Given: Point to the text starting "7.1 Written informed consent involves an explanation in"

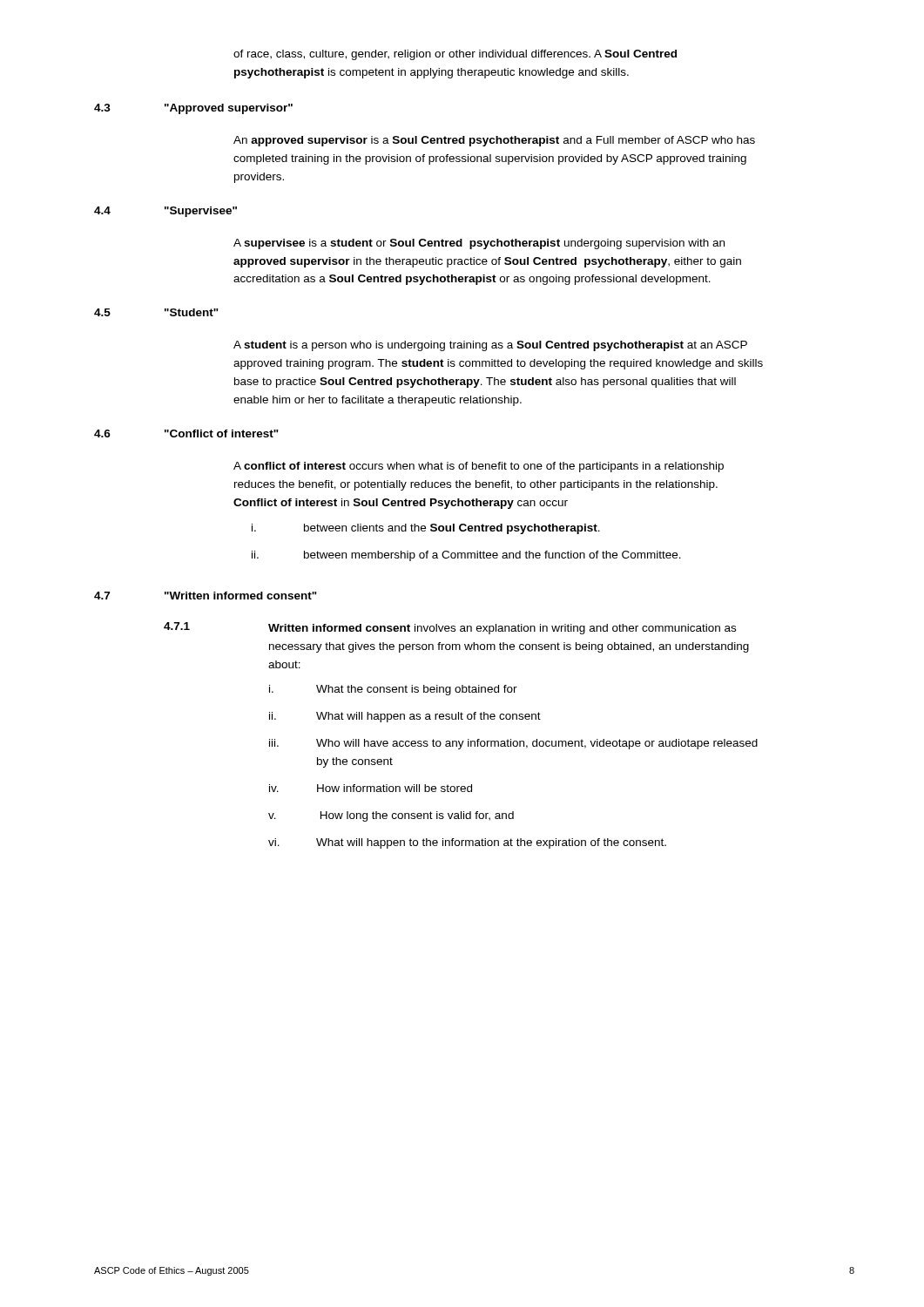Looking at the screenshot, I should click(x=464, y=647).
